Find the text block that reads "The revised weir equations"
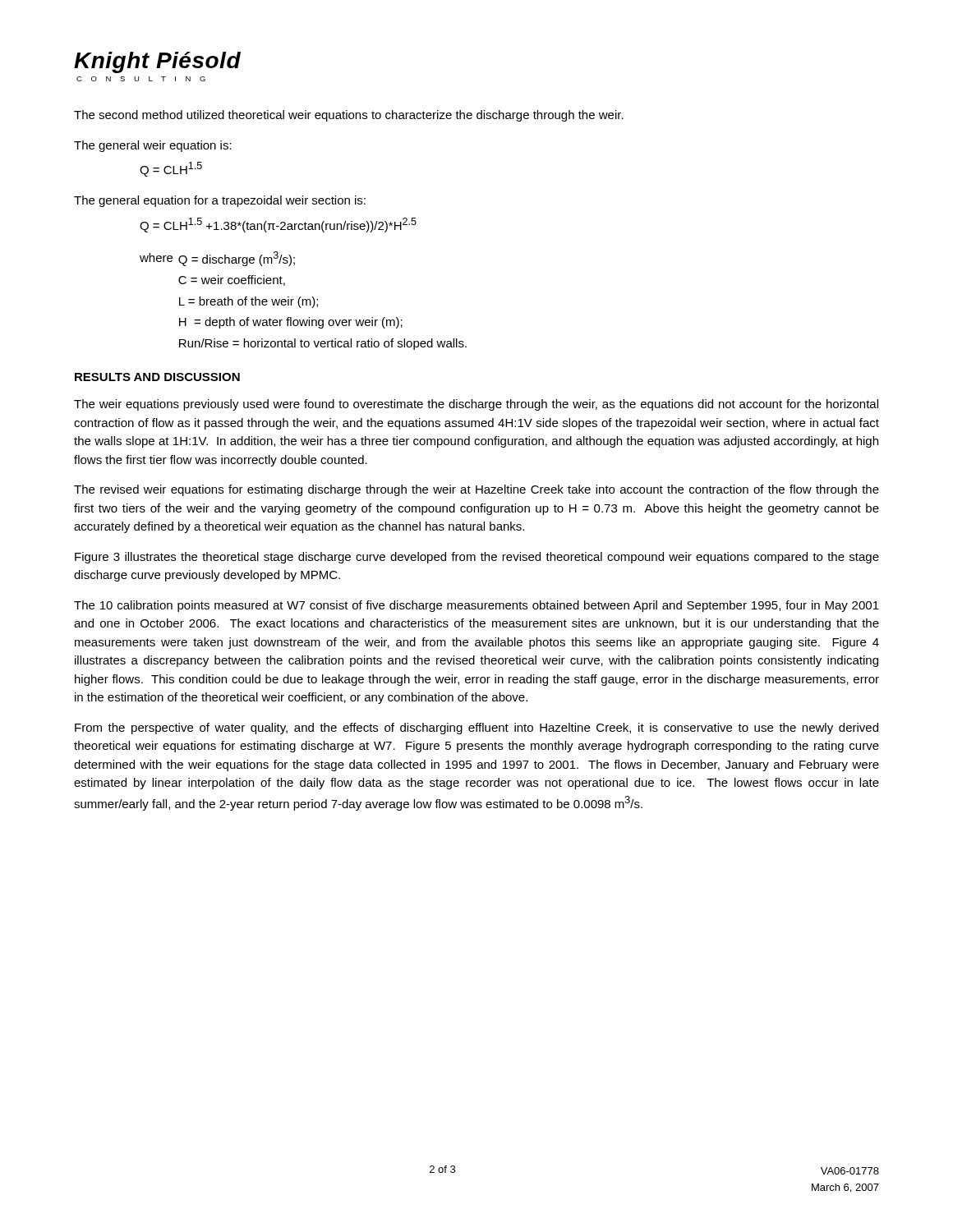The height and width of the screenshot is (1232, 953). click(x=476, y=508)
